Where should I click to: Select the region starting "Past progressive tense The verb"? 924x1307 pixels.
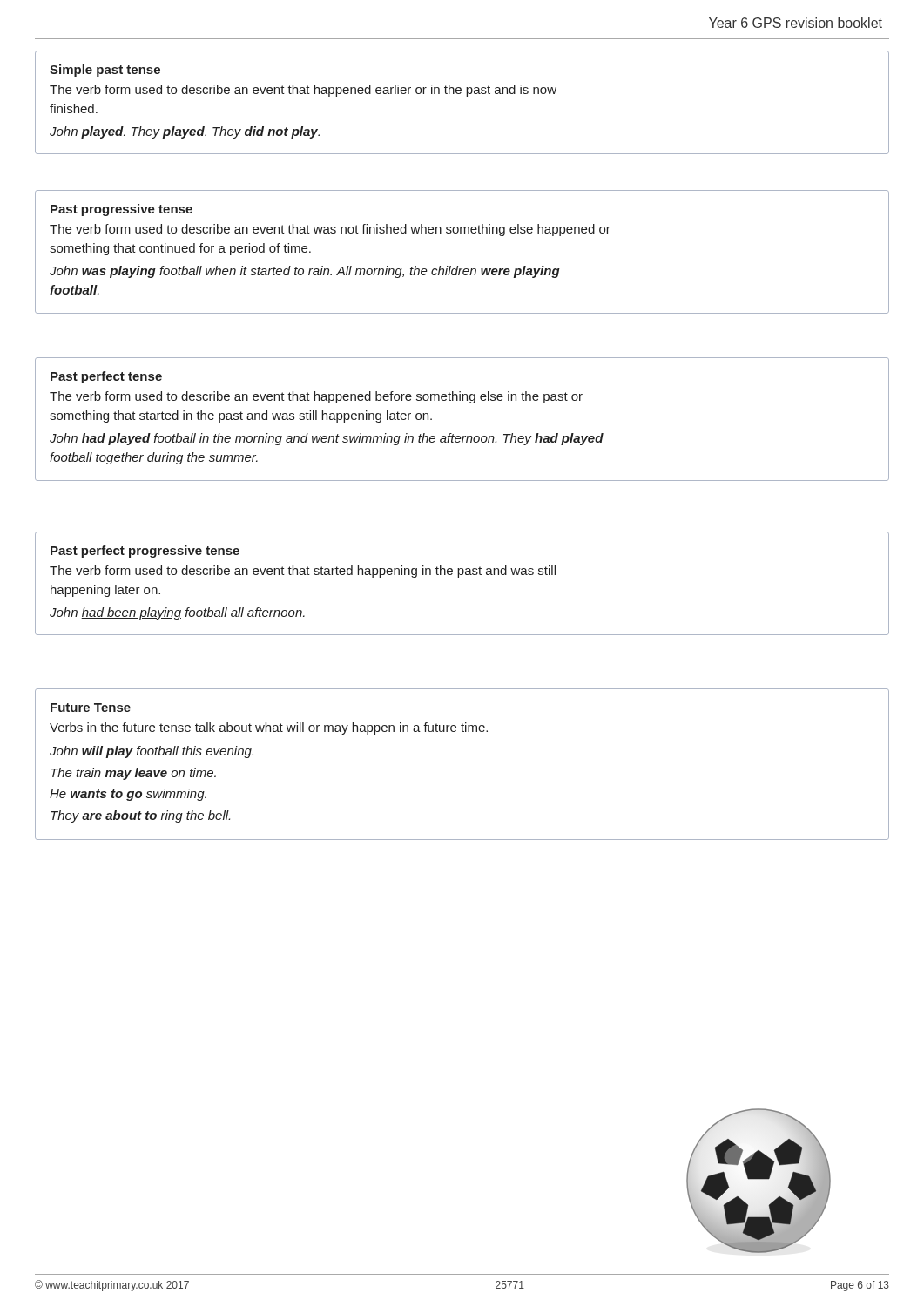point(121,210)
